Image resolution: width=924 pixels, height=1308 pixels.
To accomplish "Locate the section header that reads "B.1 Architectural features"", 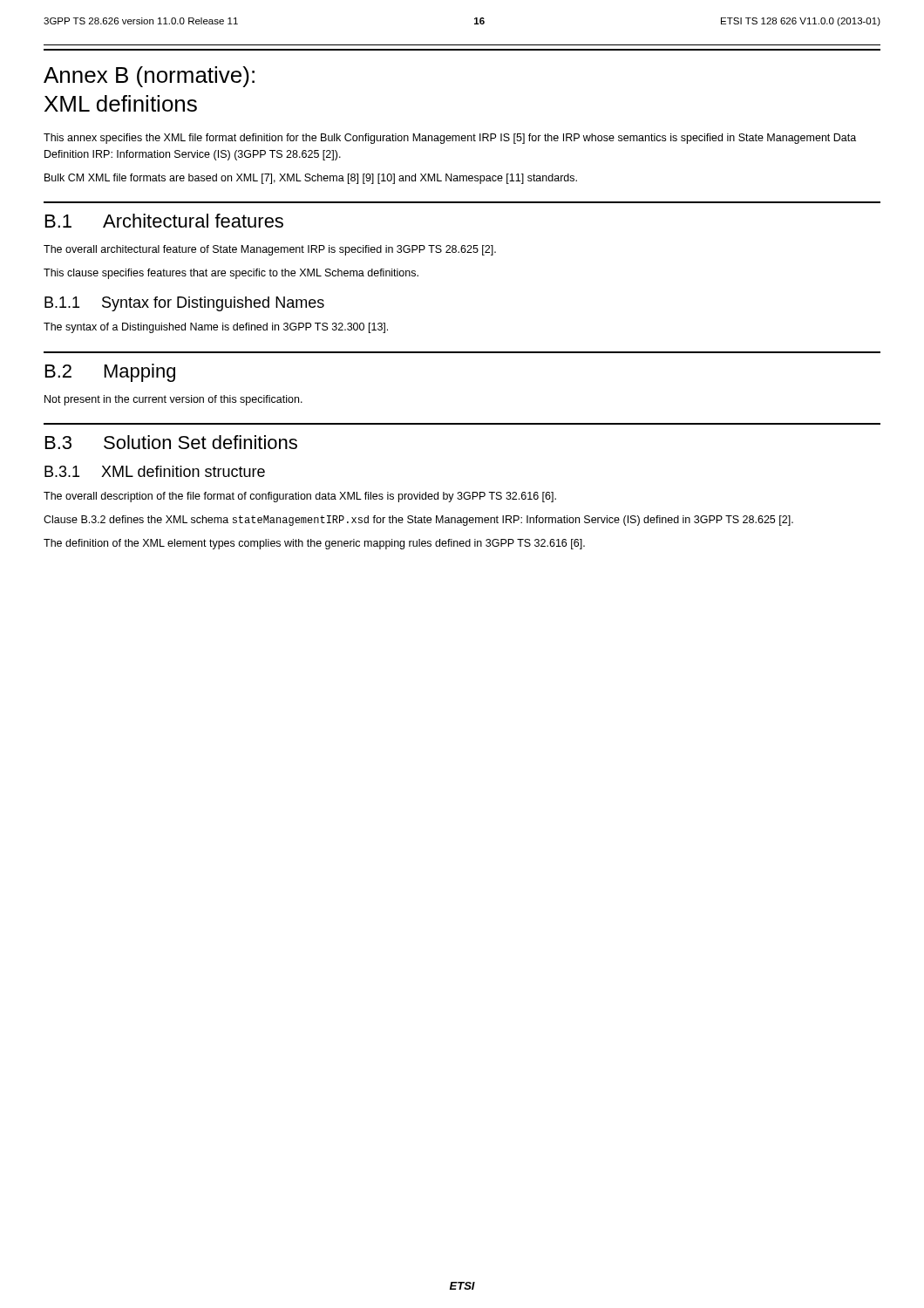I will click(164, 221).
